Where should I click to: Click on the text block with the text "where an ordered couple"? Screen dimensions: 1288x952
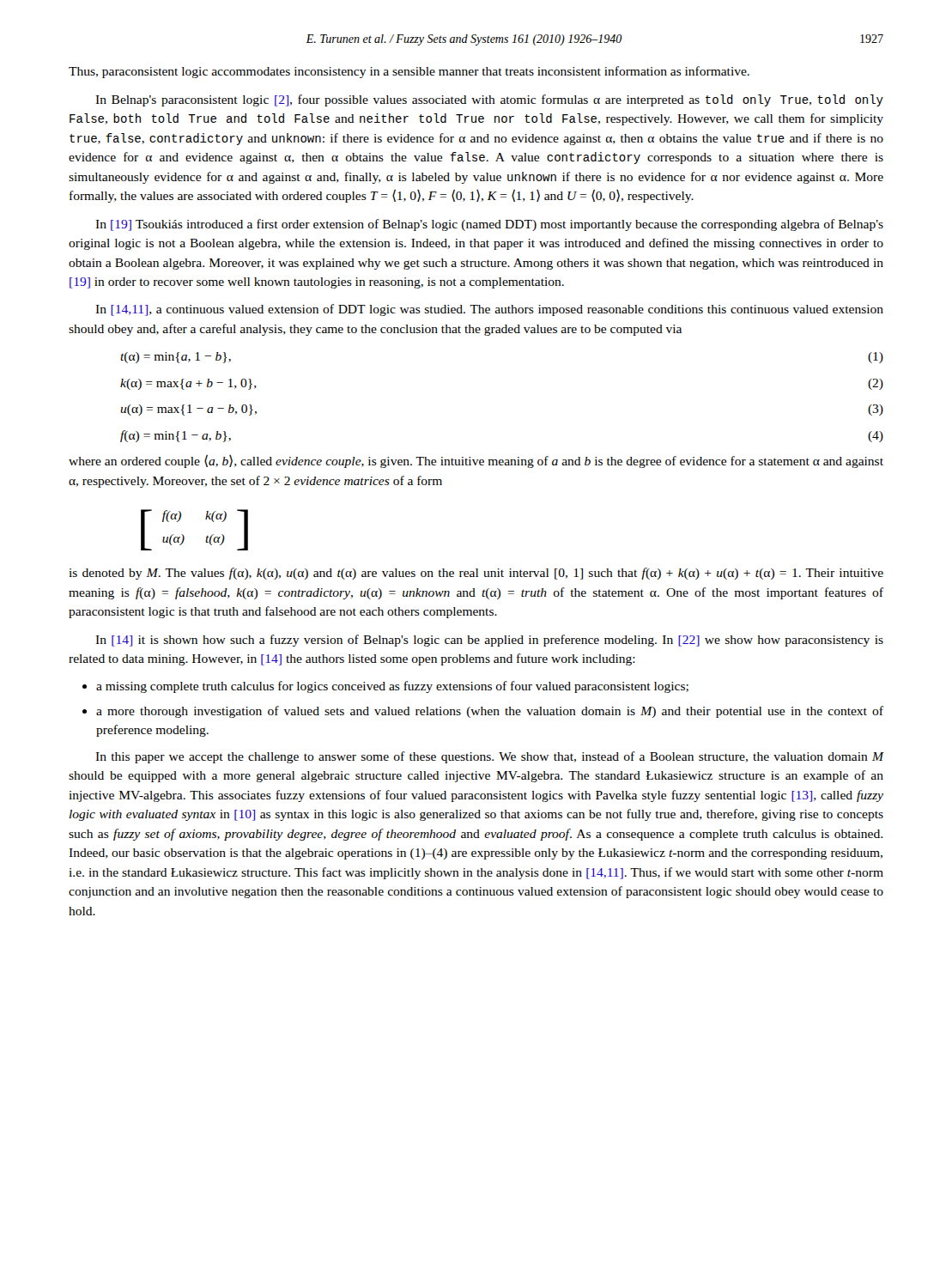tap(476, 471)
